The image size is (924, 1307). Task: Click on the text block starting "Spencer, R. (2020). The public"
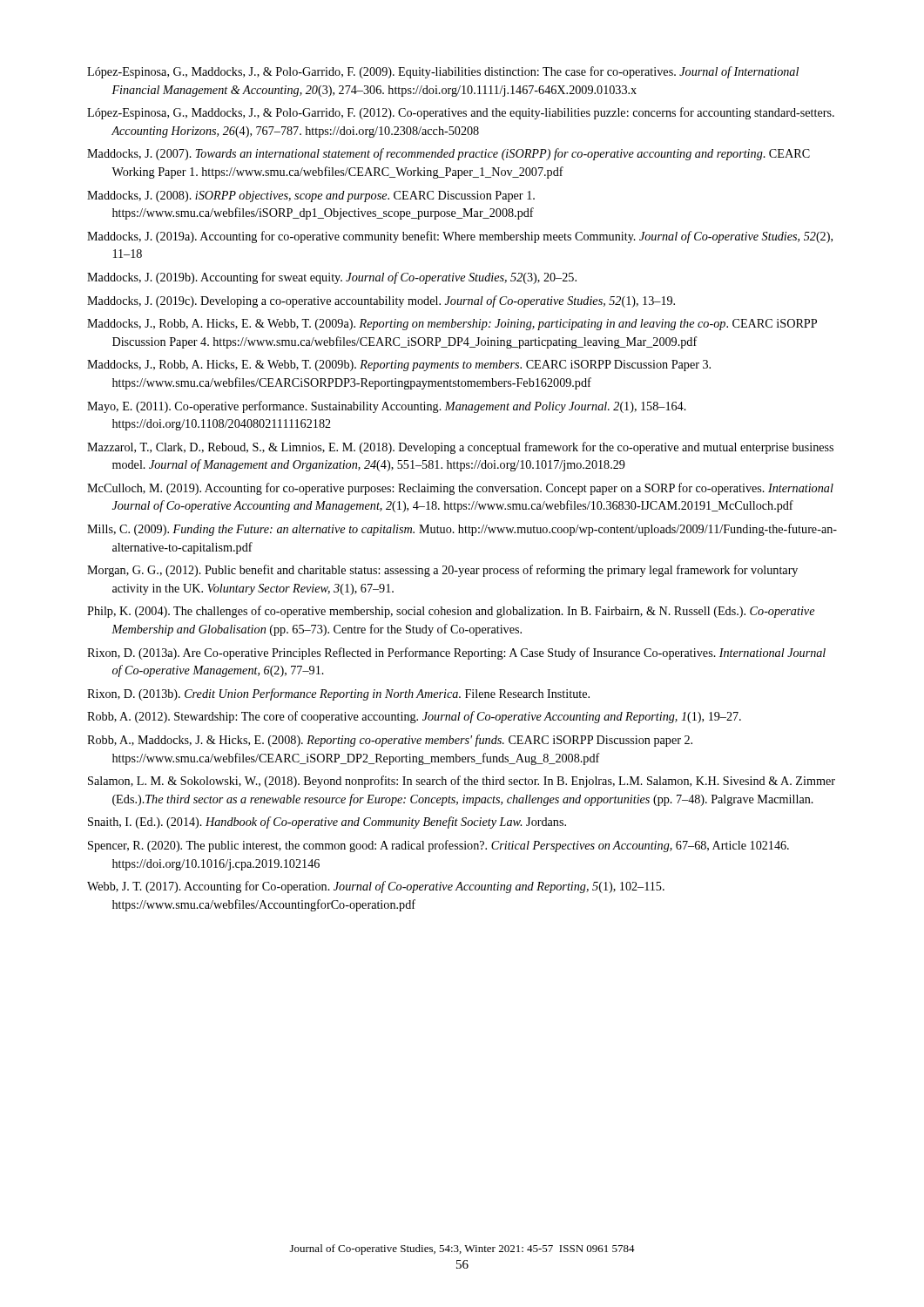[x=438, y=854]
